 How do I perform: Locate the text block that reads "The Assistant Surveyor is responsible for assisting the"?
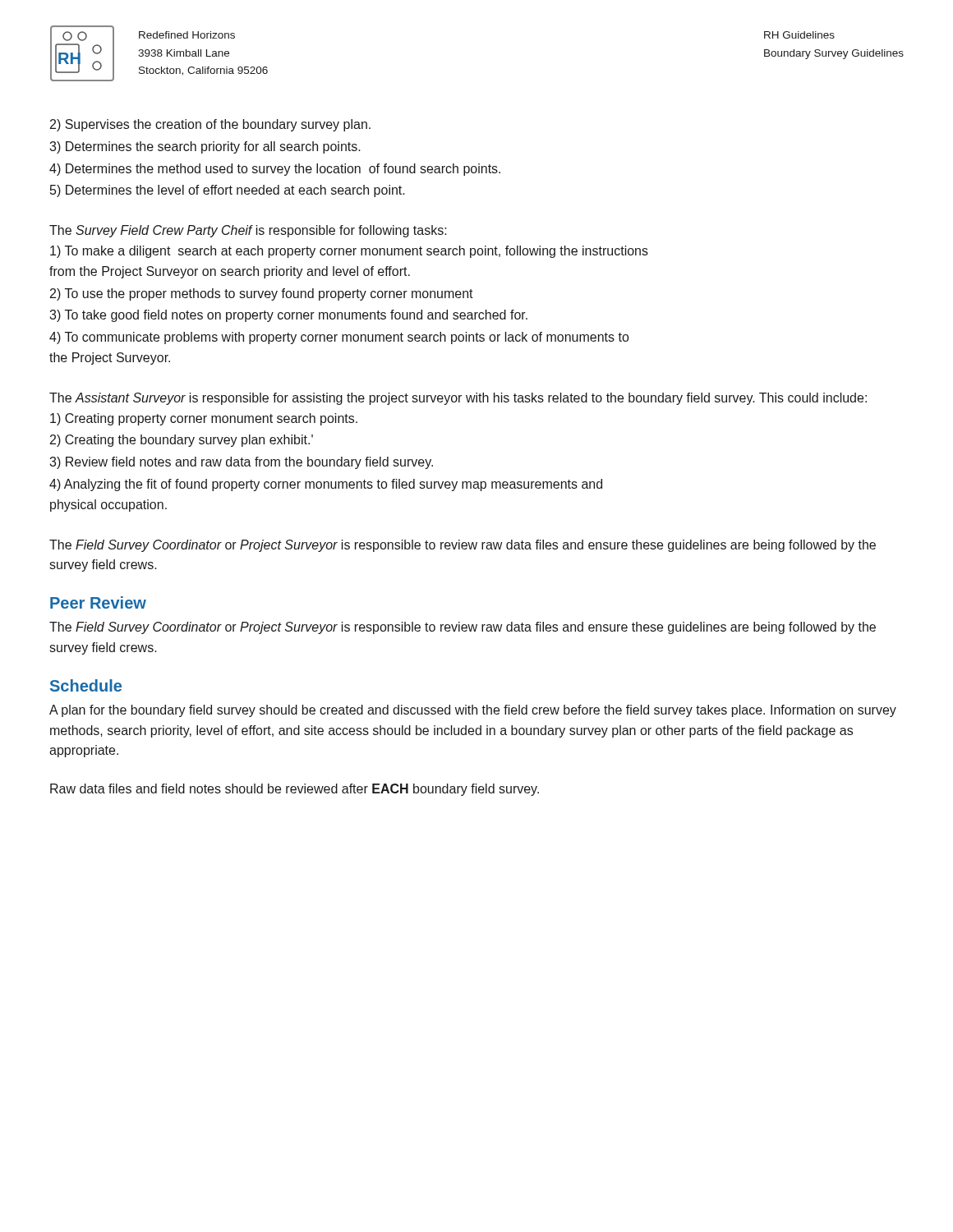(459, 398)
